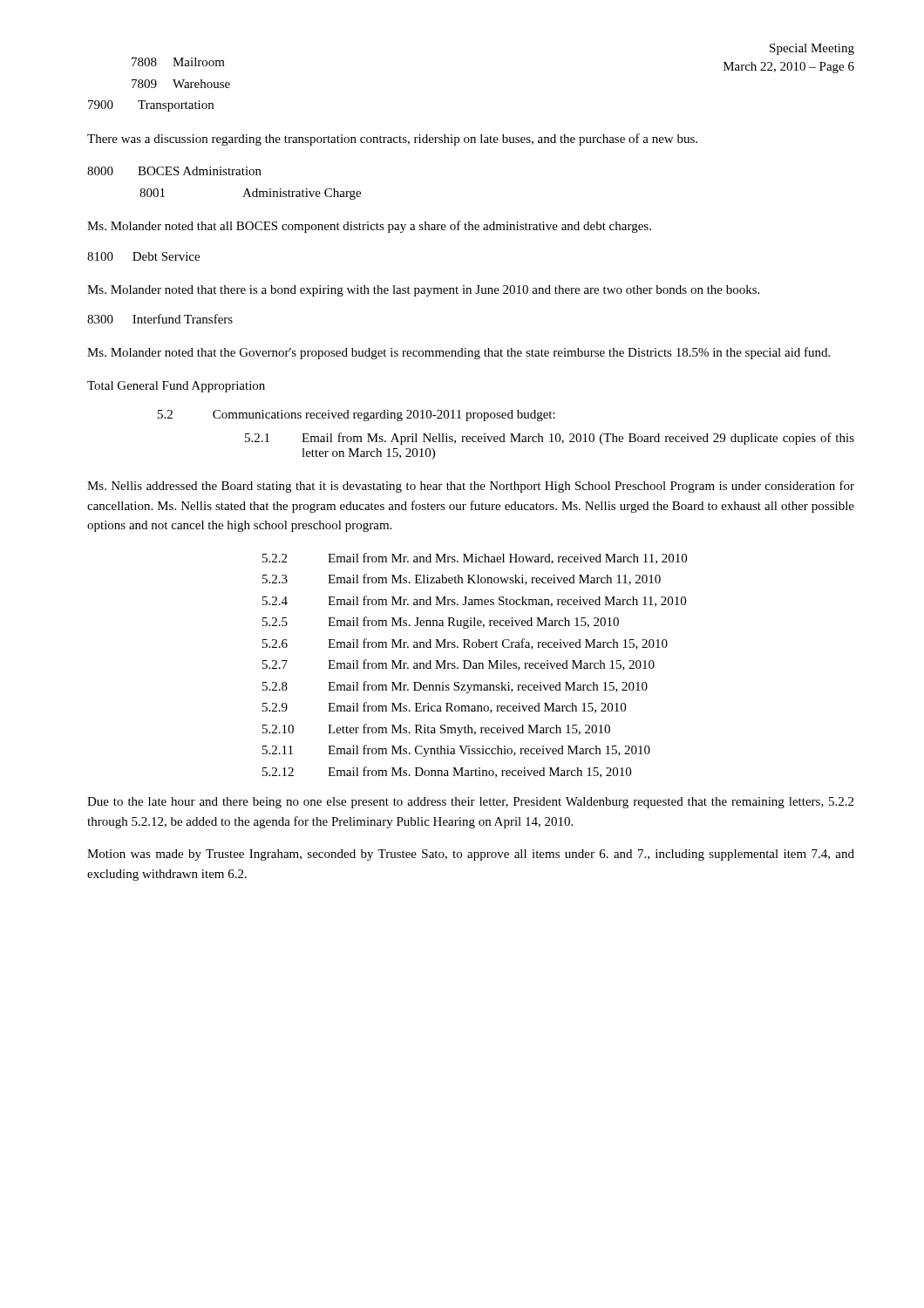The height and width of the screenshot is (1308, 924).
Task: Locate the block starting "5.2 Communications received"
Action: 356,415
